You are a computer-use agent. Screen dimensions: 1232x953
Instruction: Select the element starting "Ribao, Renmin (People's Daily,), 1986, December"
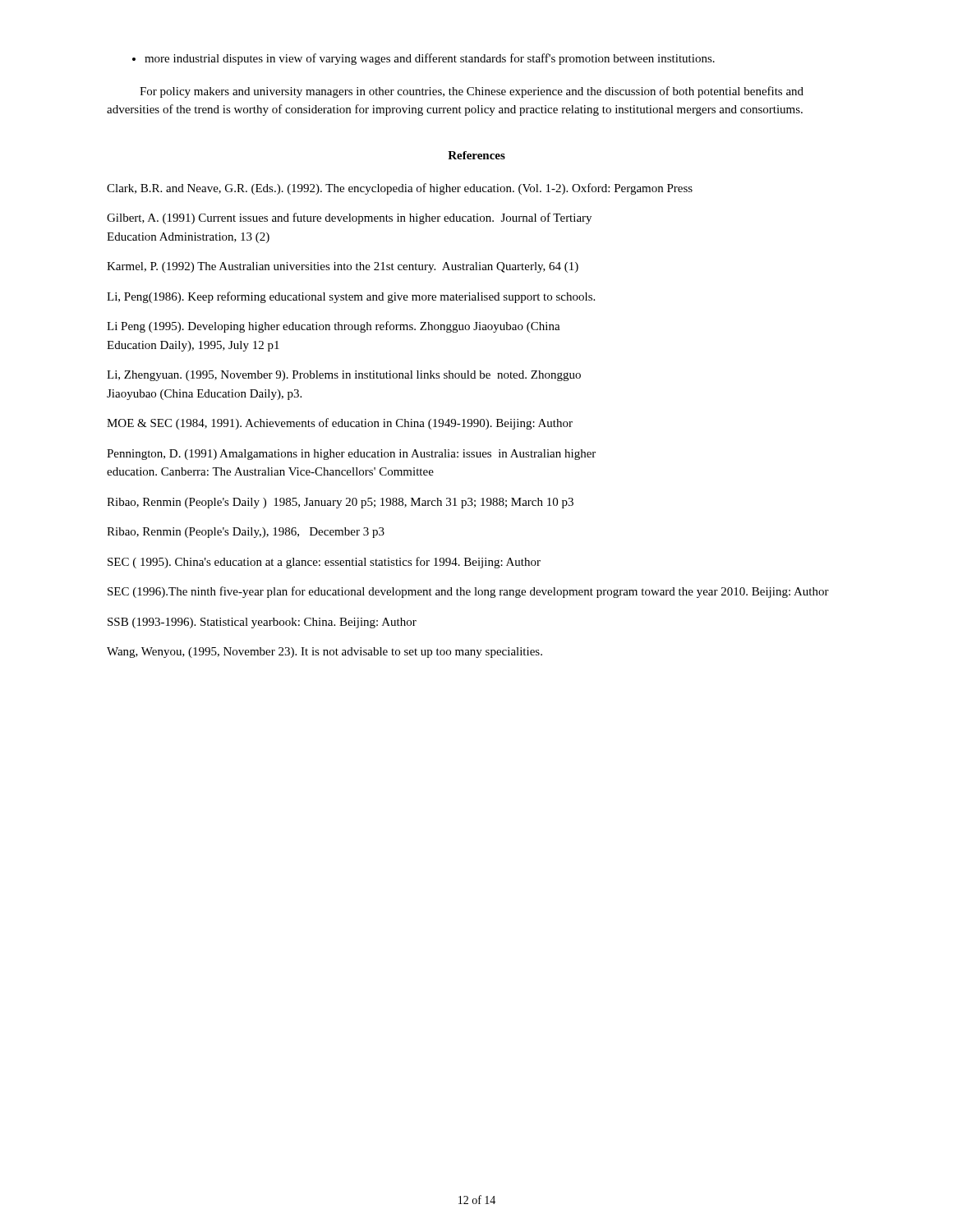tap(246, 531)
